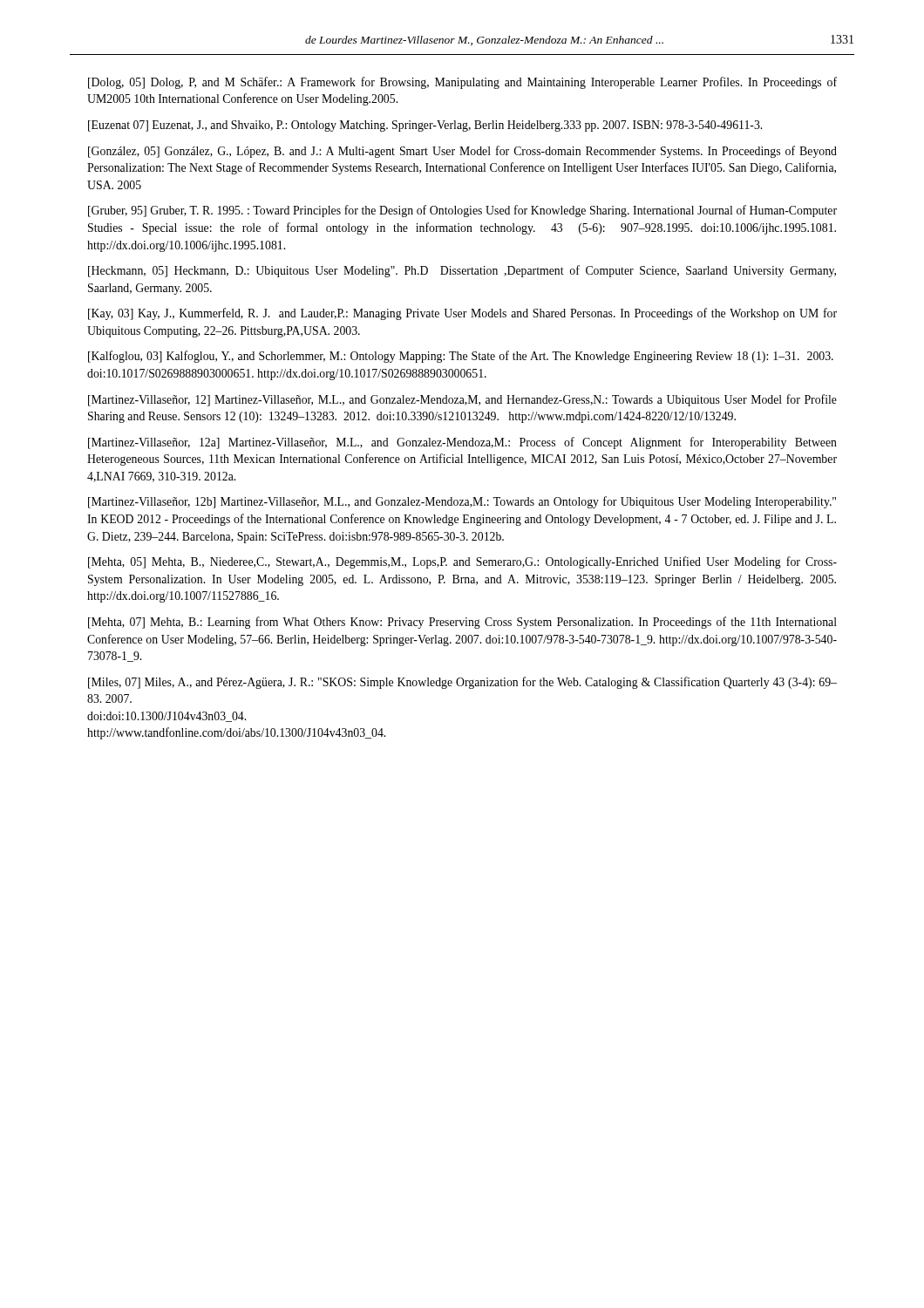The height and width of the screenshot is (1308, 924).
Task: Find the block on this page that starts "[Mehta, 07] Mehta, B.: Learning from What Others"
Action: [462, 639]
